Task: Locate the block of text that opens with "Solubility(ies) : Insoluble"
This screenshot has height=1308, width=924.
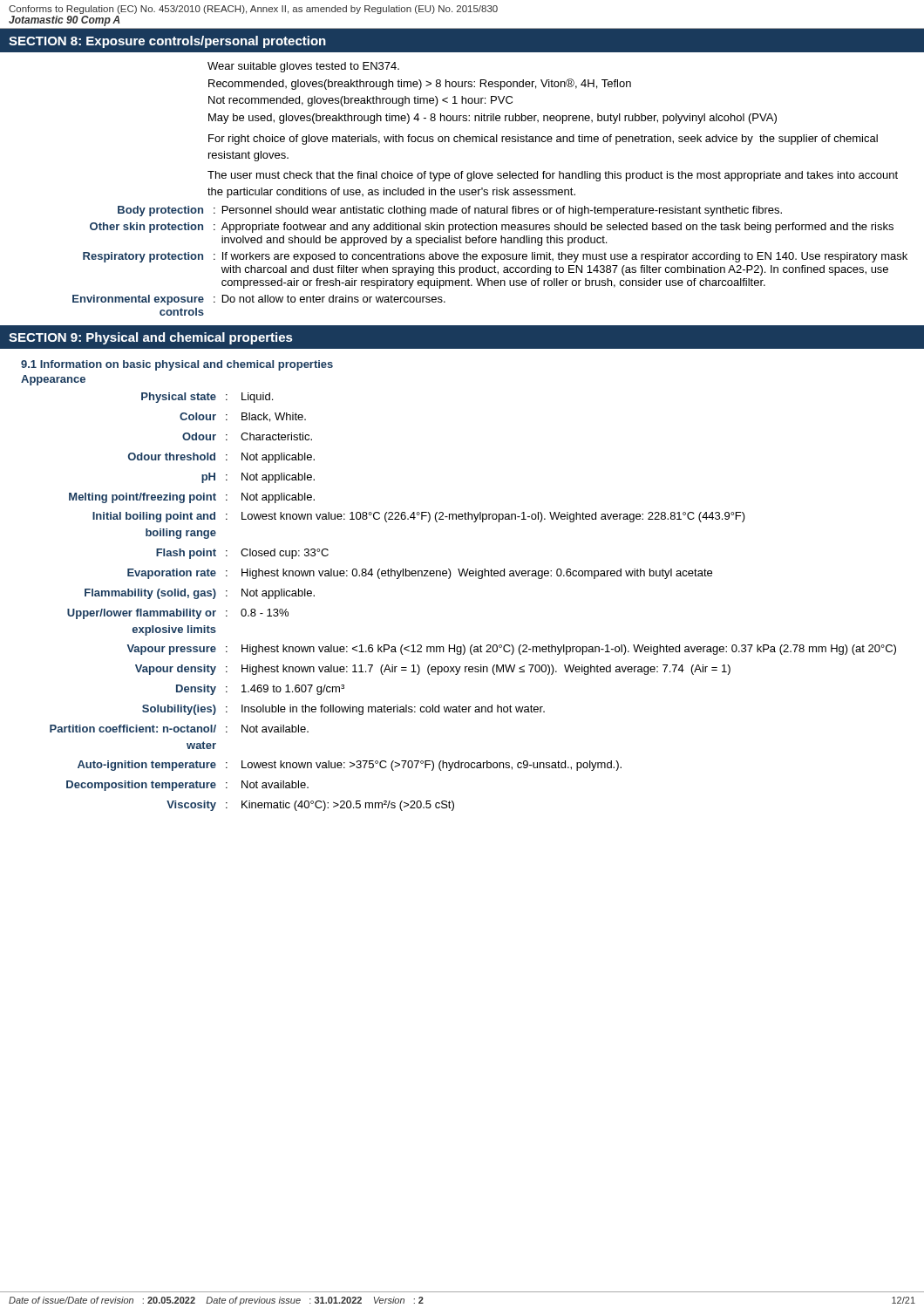Action: coord(462,709)
